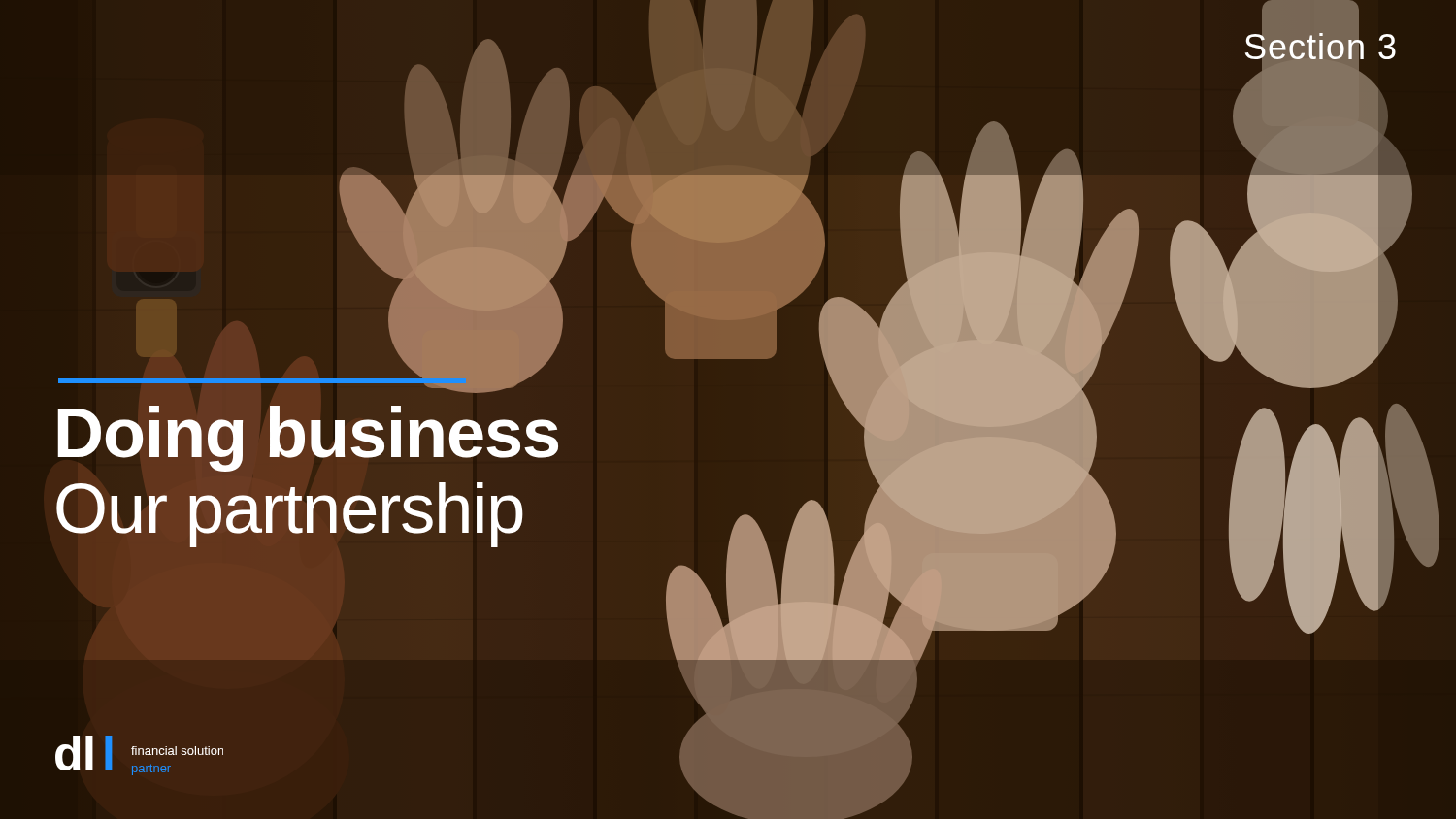This screenshot has height=819, width=1456.
Task: Find the region starting "Section 3"
Action: [x=1321, y=47]
